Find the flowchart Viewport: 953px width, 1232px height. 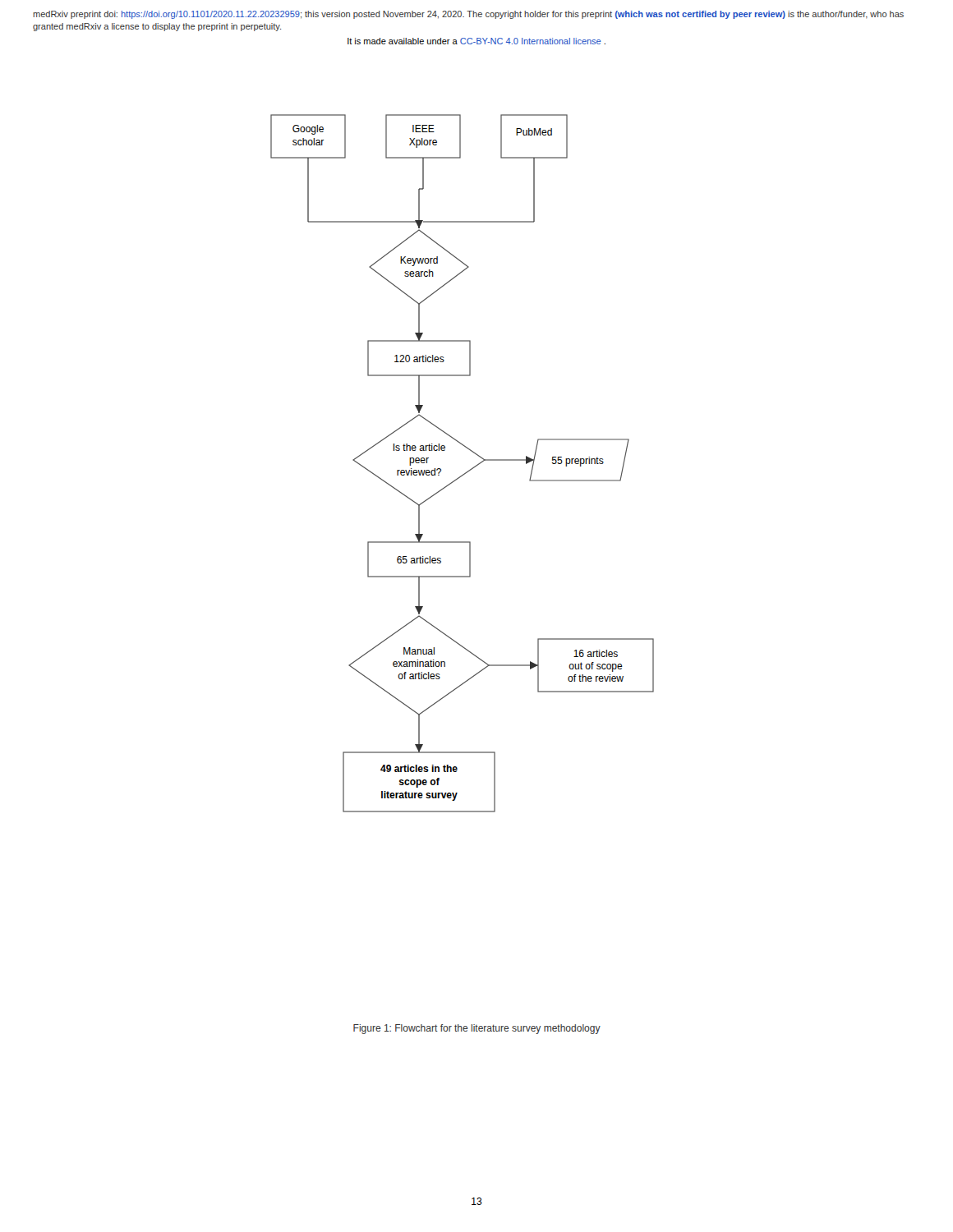pyautogui.click(x=476, y=554)
